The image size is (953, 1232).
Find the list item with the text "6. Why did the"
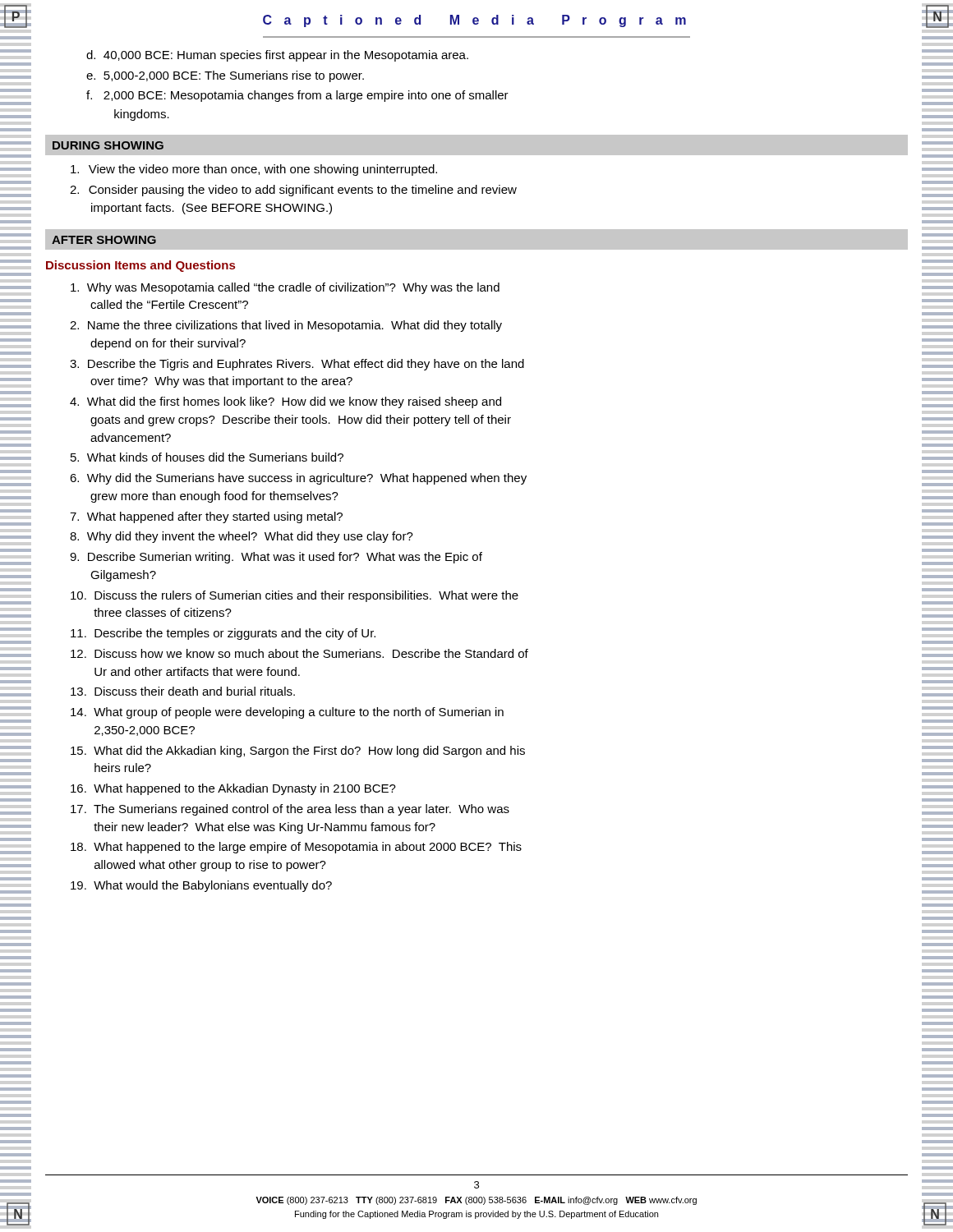[298, 487]
